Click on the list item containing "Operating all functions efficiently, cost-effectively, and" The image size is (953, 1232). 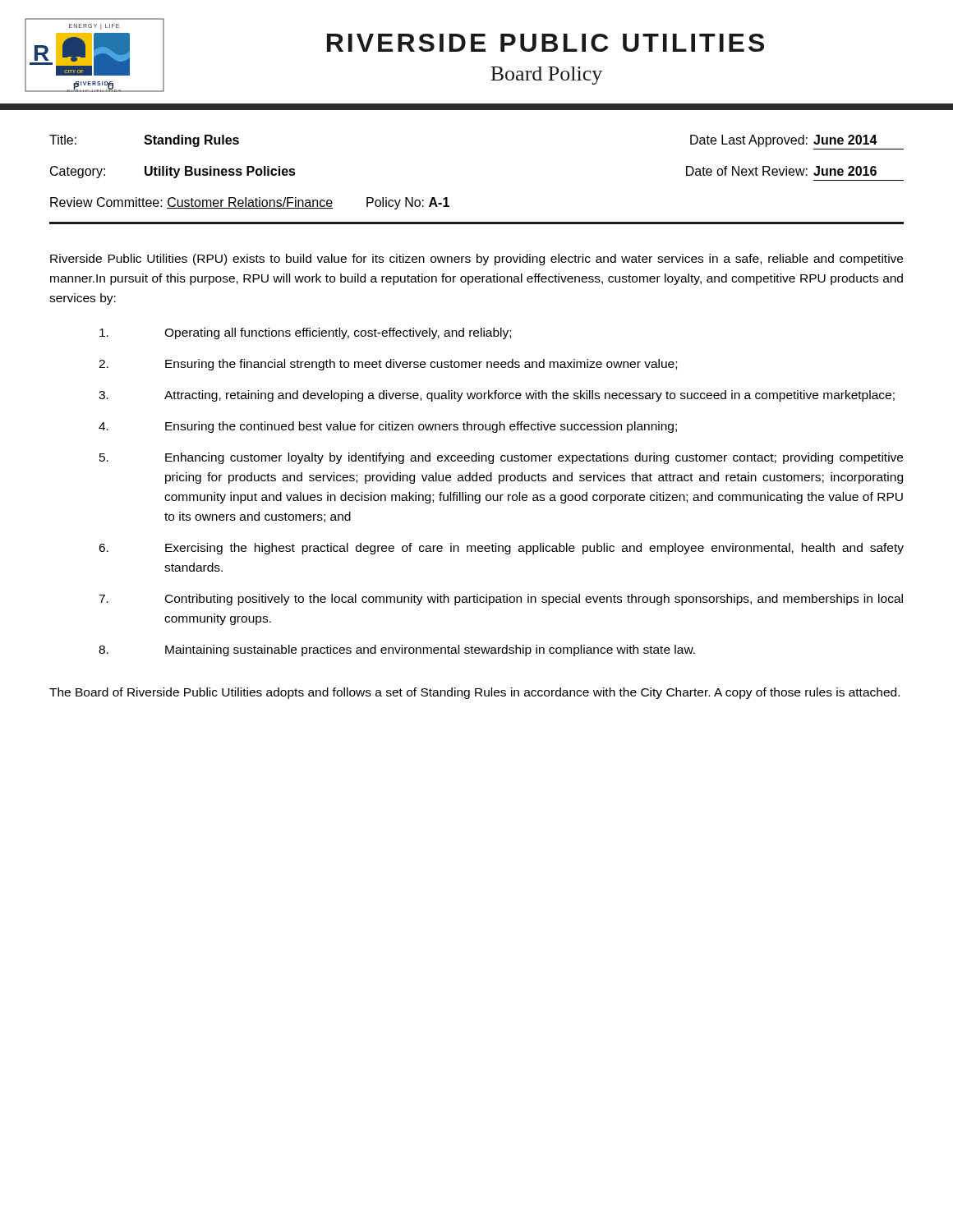tap(476, 333)
